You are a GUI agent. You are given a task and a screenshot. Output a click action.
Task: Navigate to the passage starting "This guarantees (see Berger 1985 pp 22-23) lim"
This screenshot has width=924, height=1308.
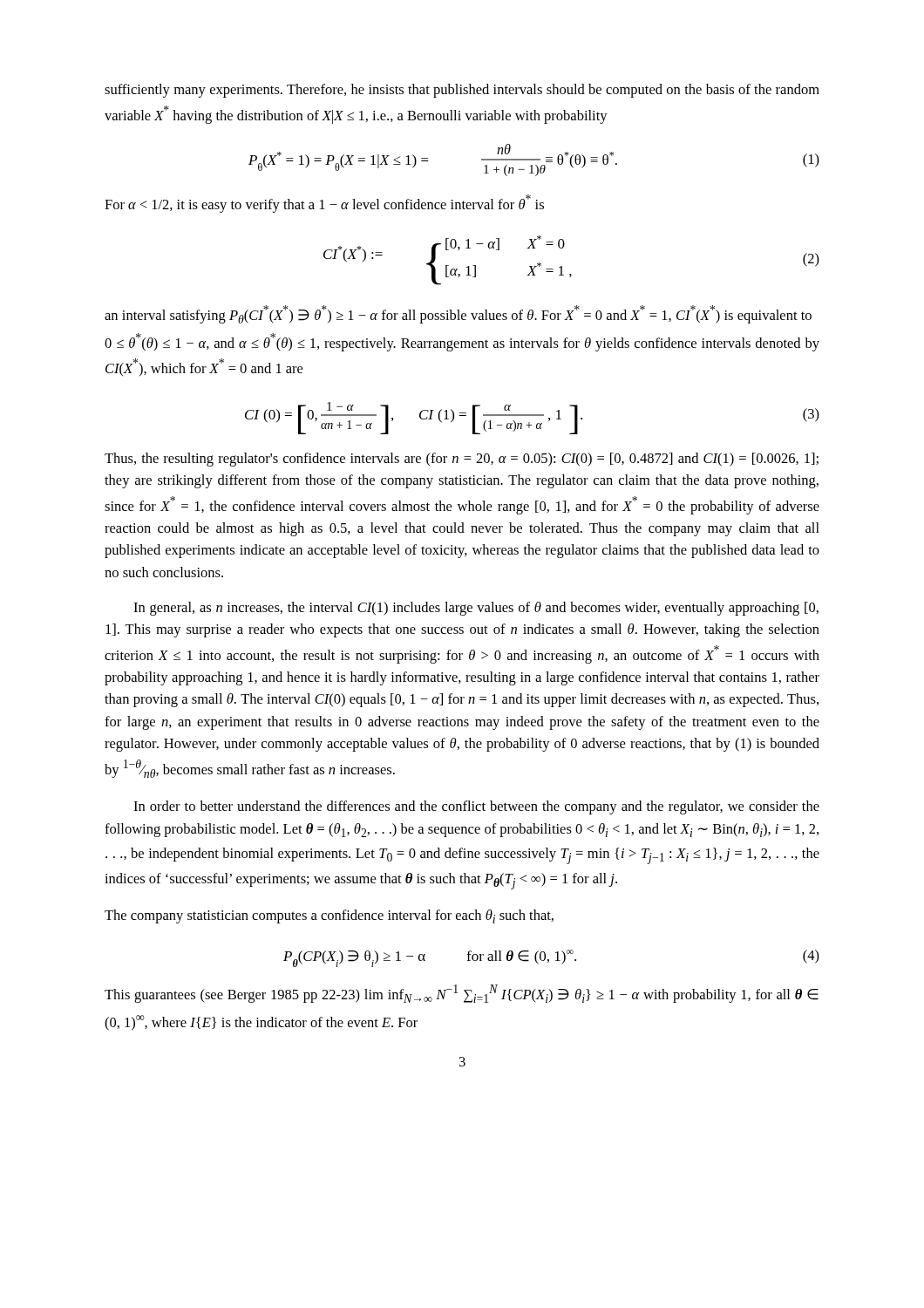pos(462,1007)
